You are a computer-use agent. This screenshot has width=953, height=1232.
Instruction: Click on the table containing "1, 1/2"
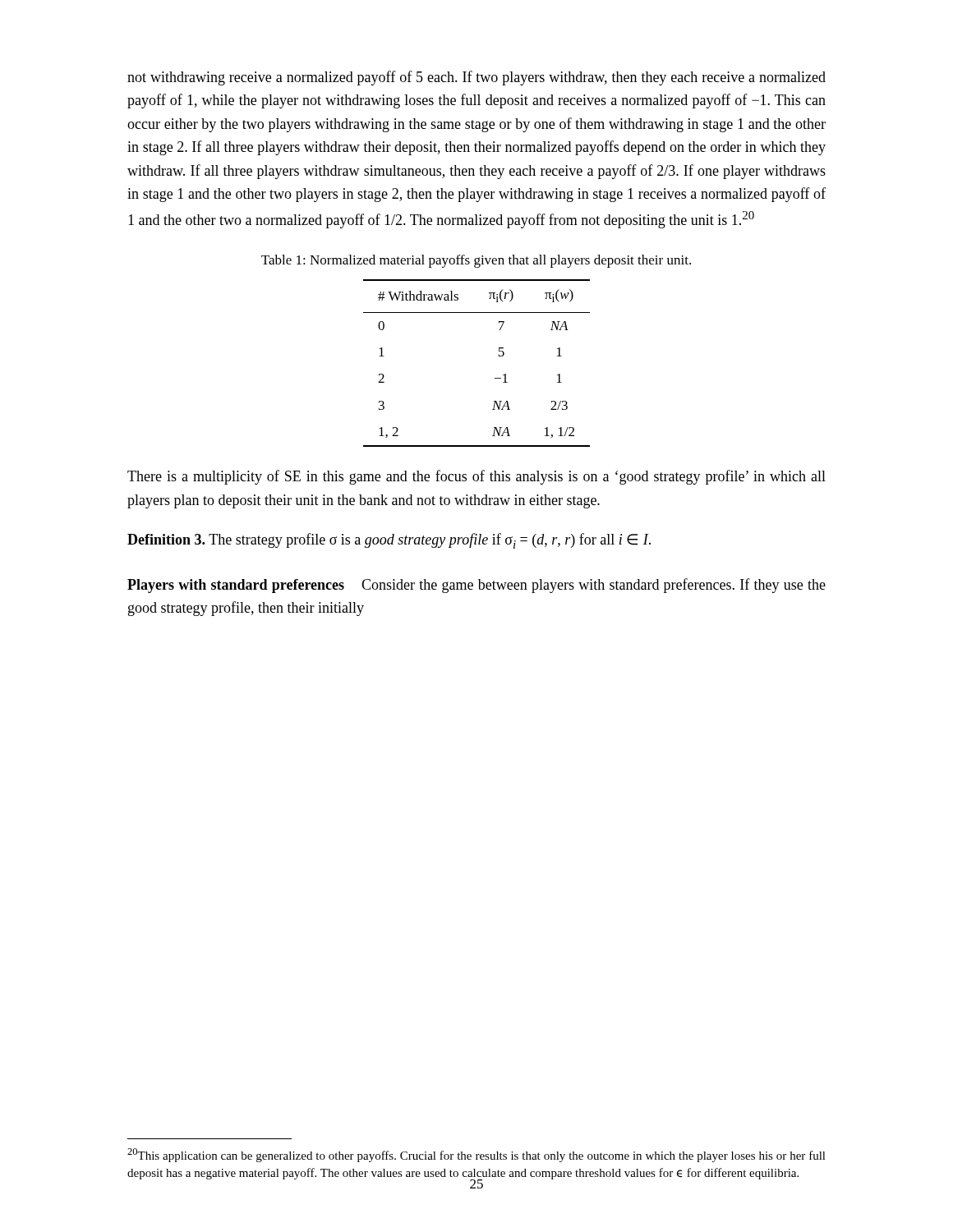coord(476,363)
